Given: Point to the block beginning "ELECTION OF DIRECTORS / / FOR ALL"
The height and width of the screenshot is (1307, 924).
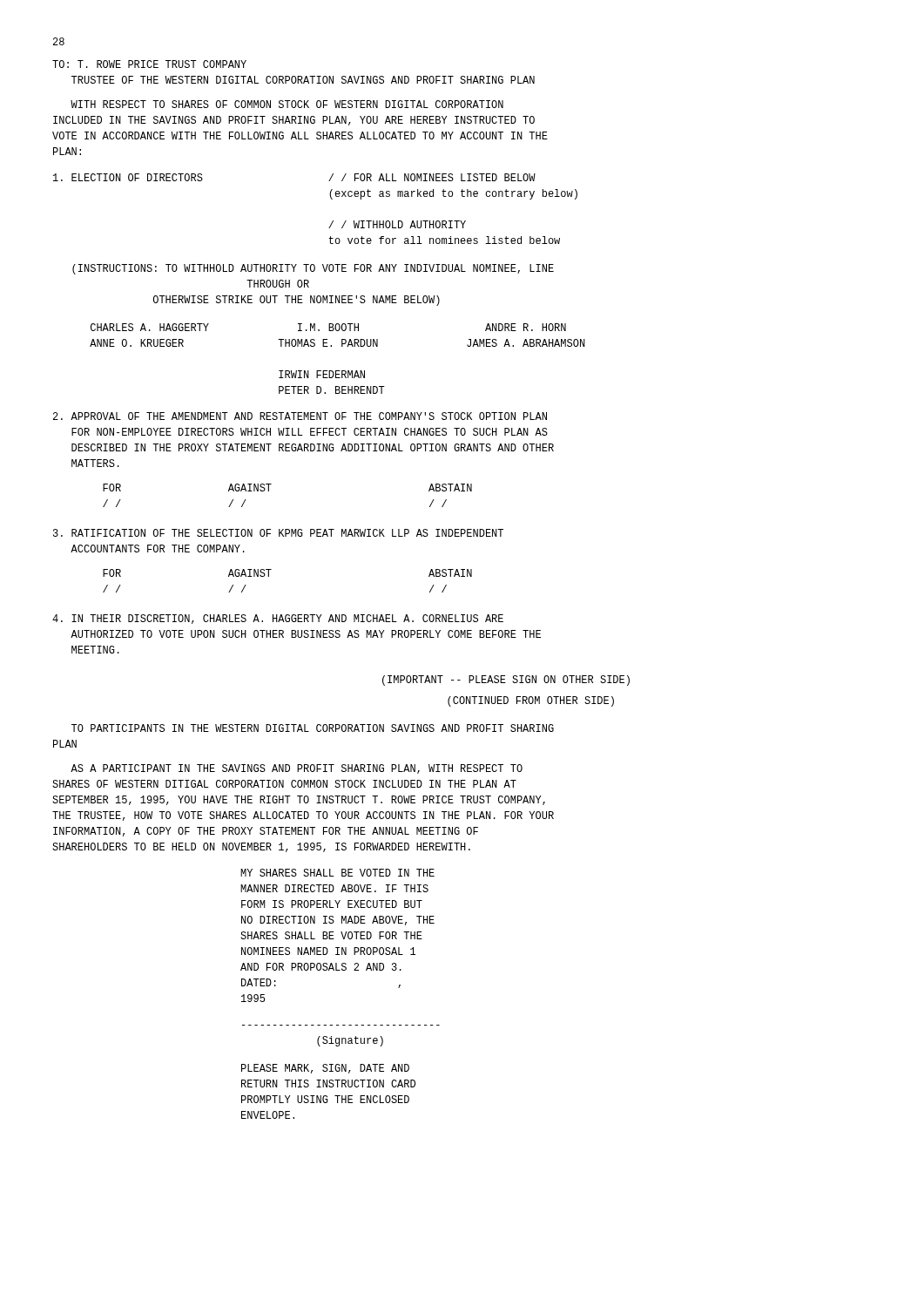Looking at the screenshot, I should 462,210.
